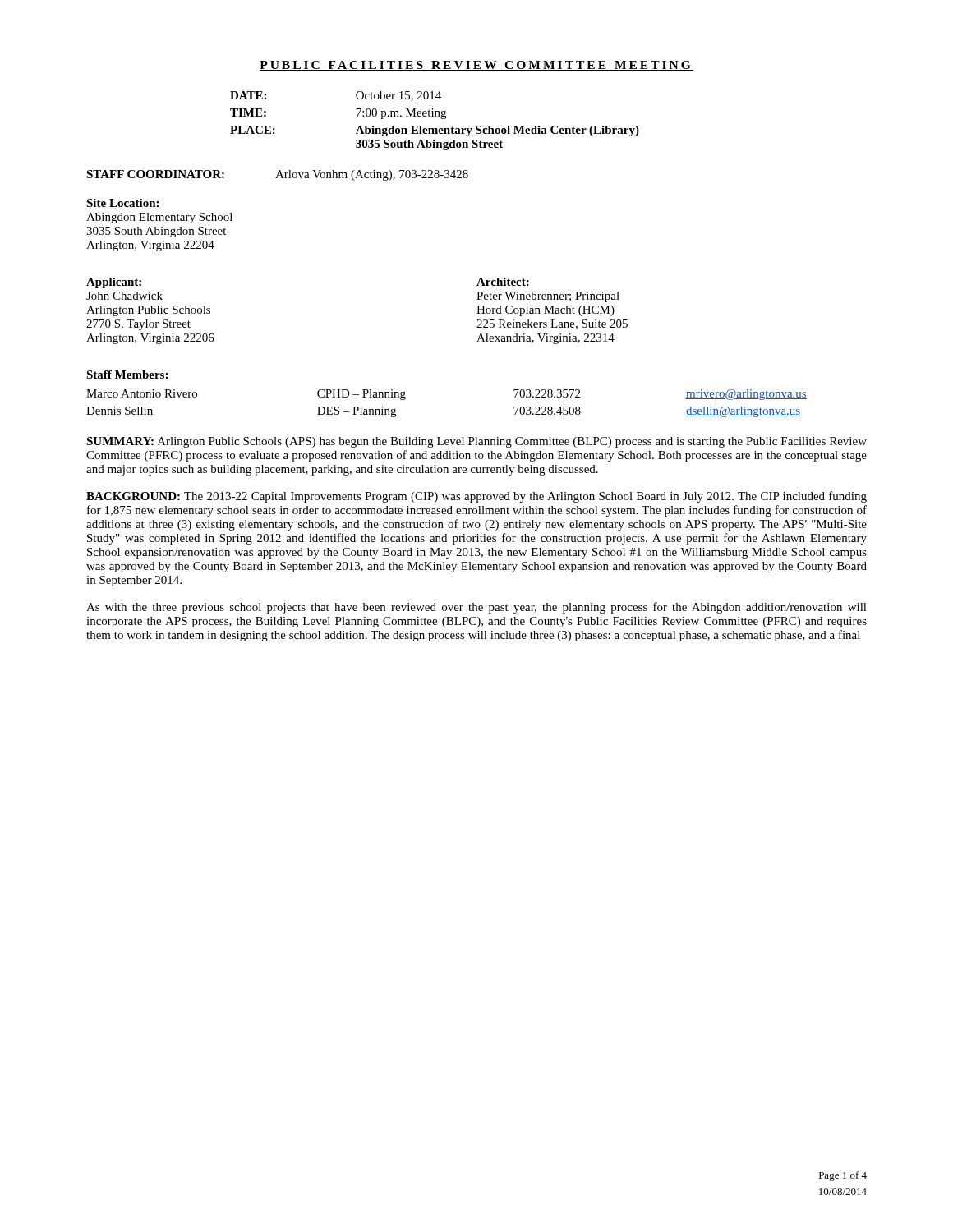Navigate to the region starting "Applicant: John Chadwick"
The height and width of the screenshot is (1232, 953).
(476, 310)
